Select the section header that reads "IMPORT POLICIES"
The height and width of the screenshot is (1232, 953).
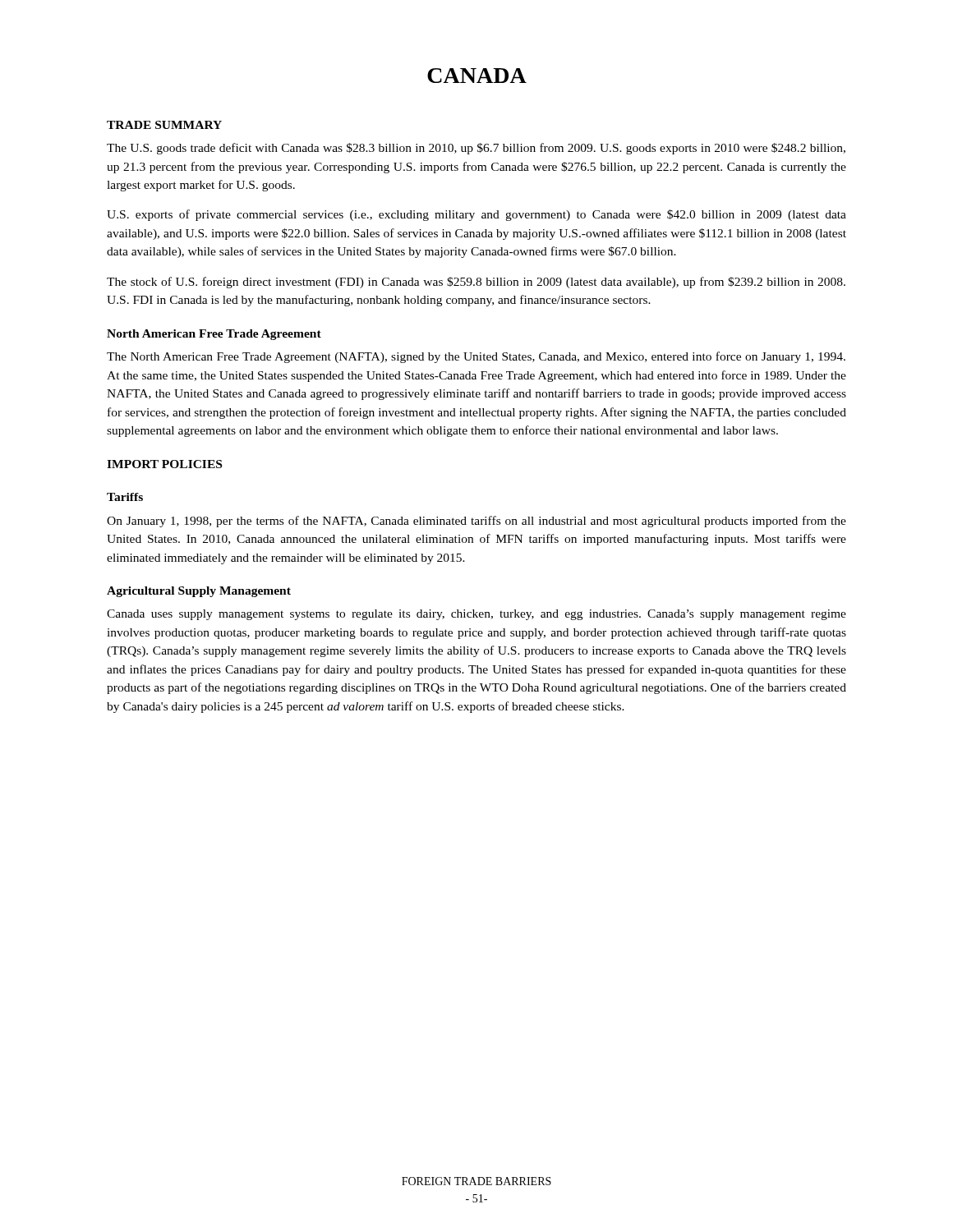click(x=165, y=463)
